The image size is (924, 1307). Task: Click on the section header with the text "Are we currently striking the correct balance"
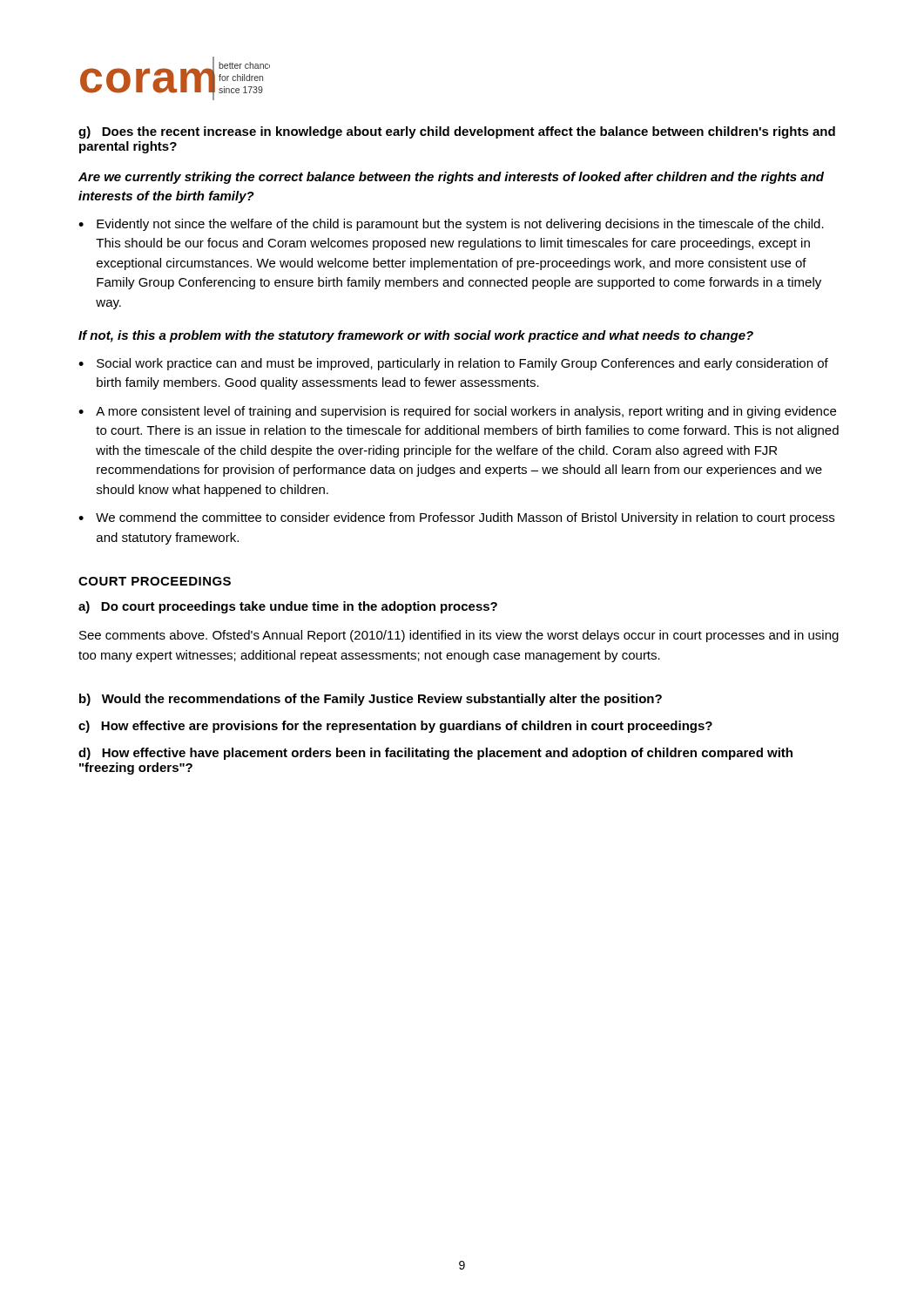click(451, 186)
